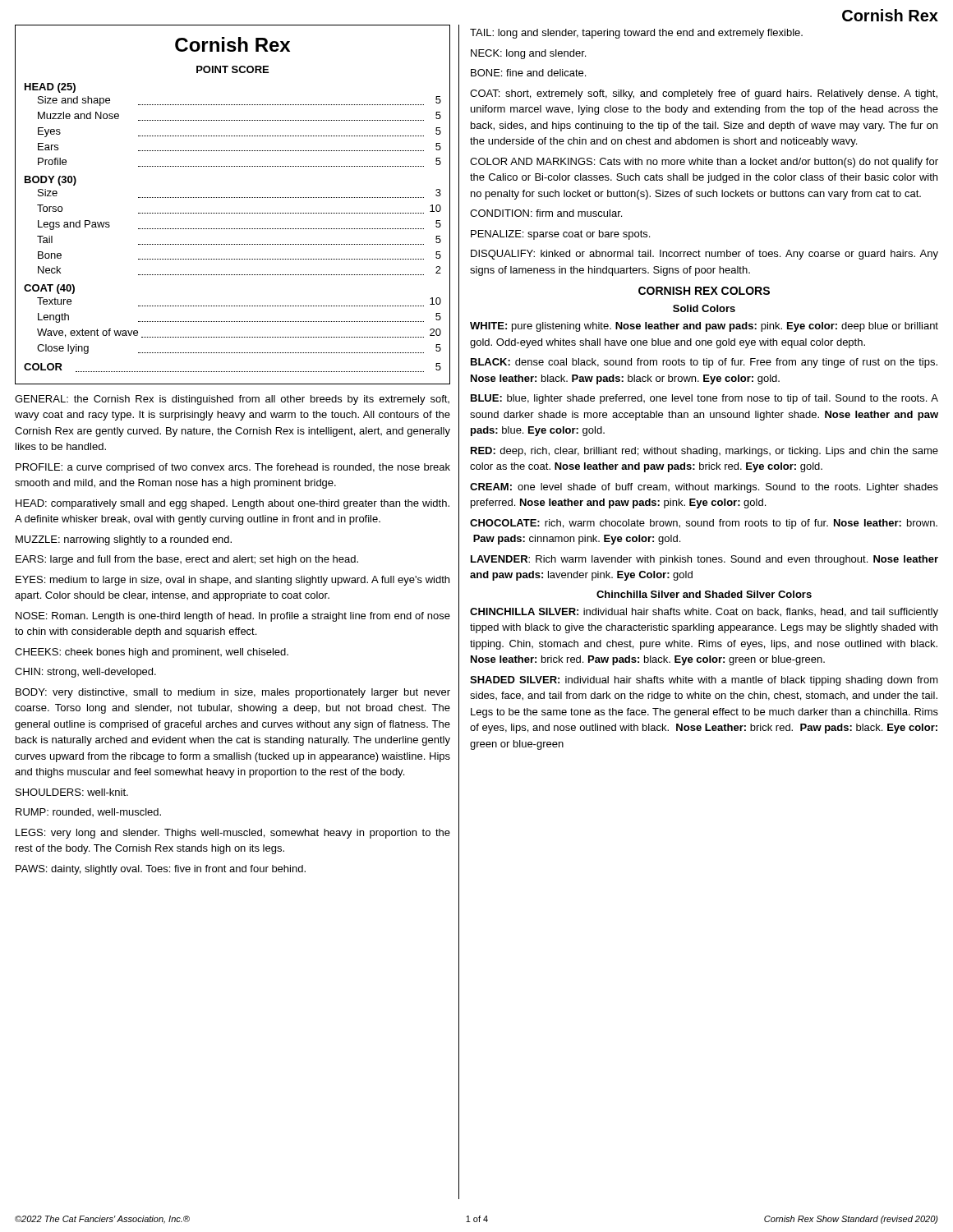This screenshot has width=953, height=1232.
Task: Select the block starting "Solid Colors"
Action: coord(704,308)
